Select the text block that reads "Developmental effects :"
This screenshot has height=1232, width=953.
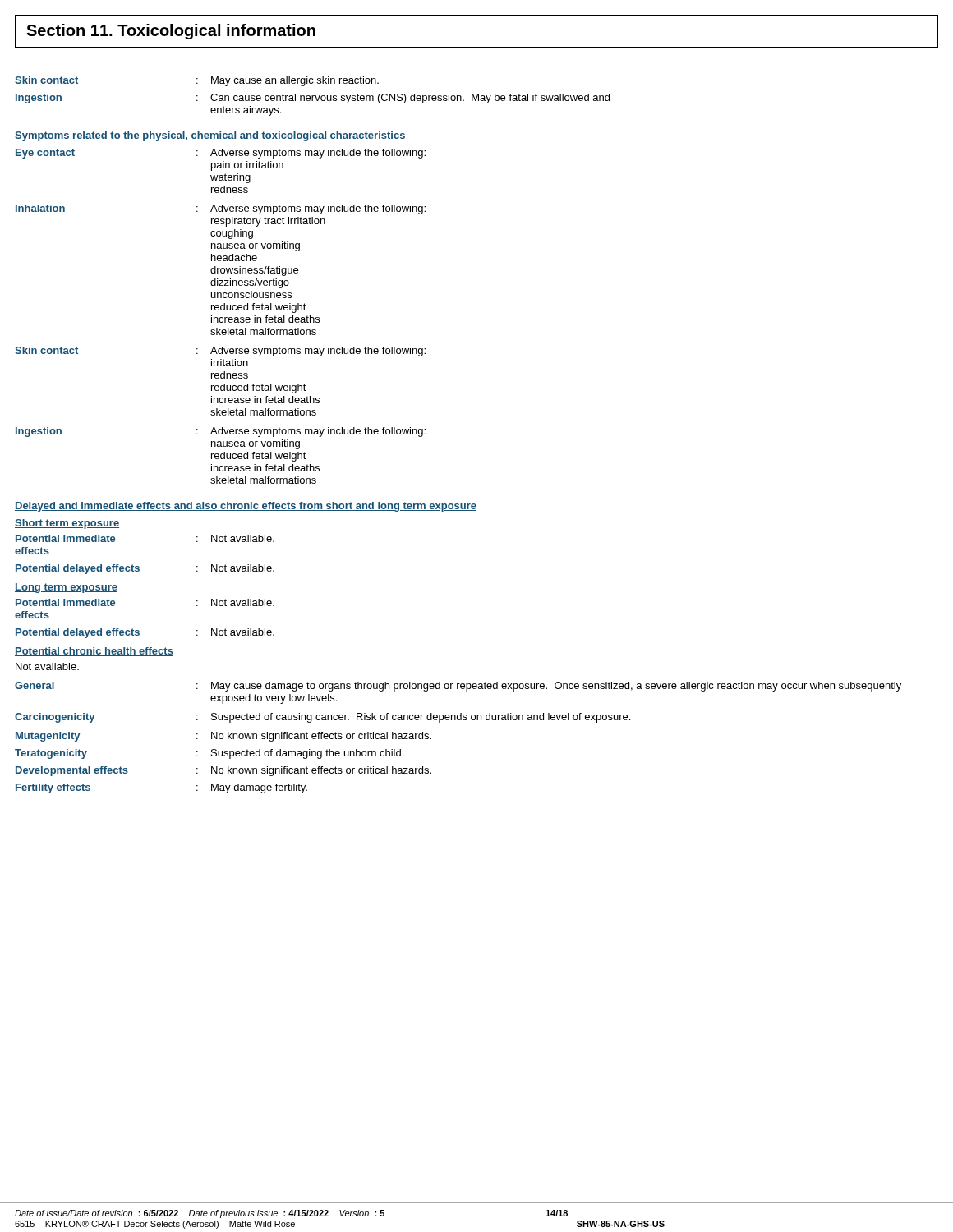223,771
